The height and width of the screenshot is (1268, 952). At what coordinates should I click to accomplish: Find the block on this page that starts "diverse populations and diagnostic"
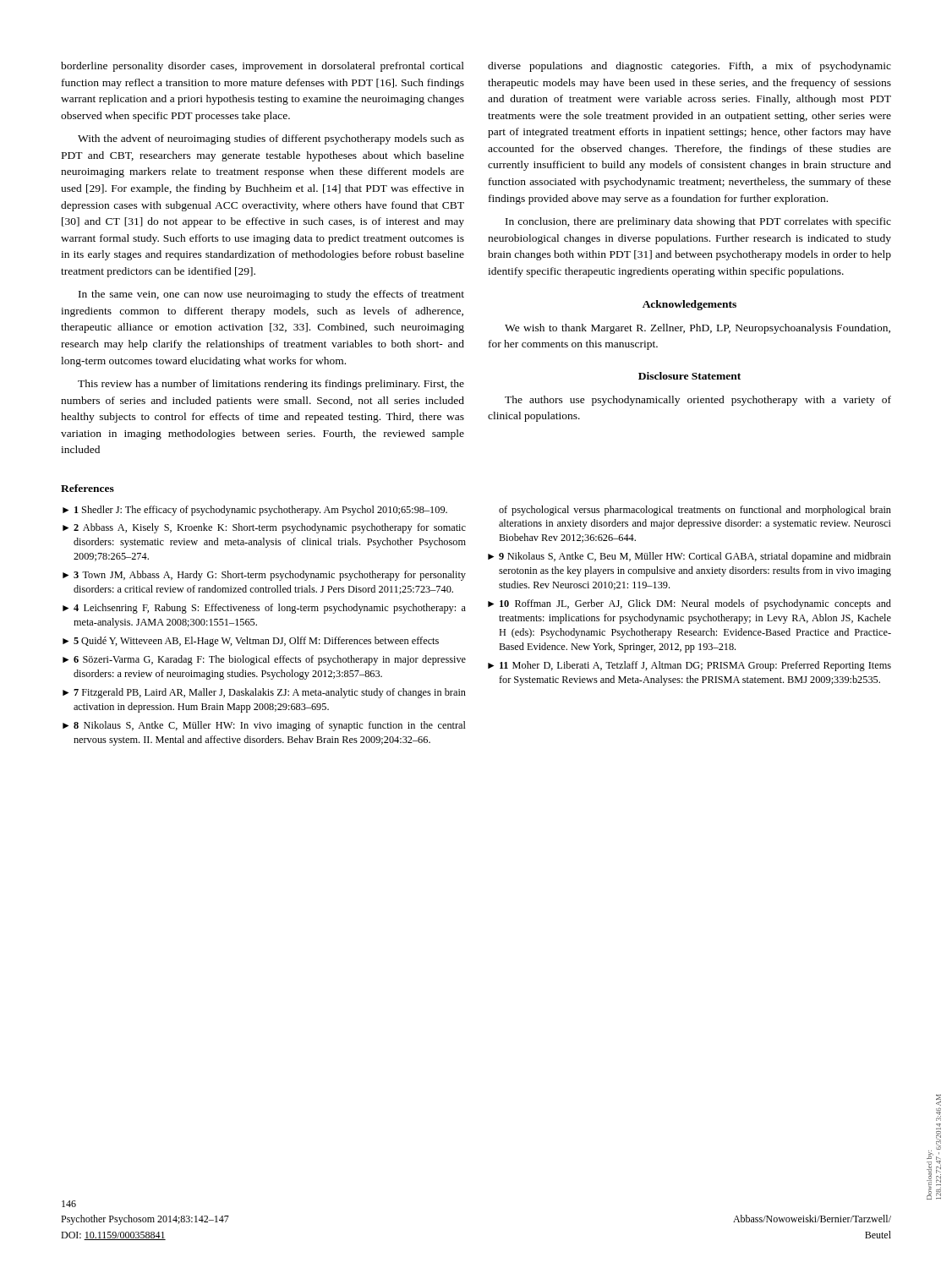[x=689, y=168]
